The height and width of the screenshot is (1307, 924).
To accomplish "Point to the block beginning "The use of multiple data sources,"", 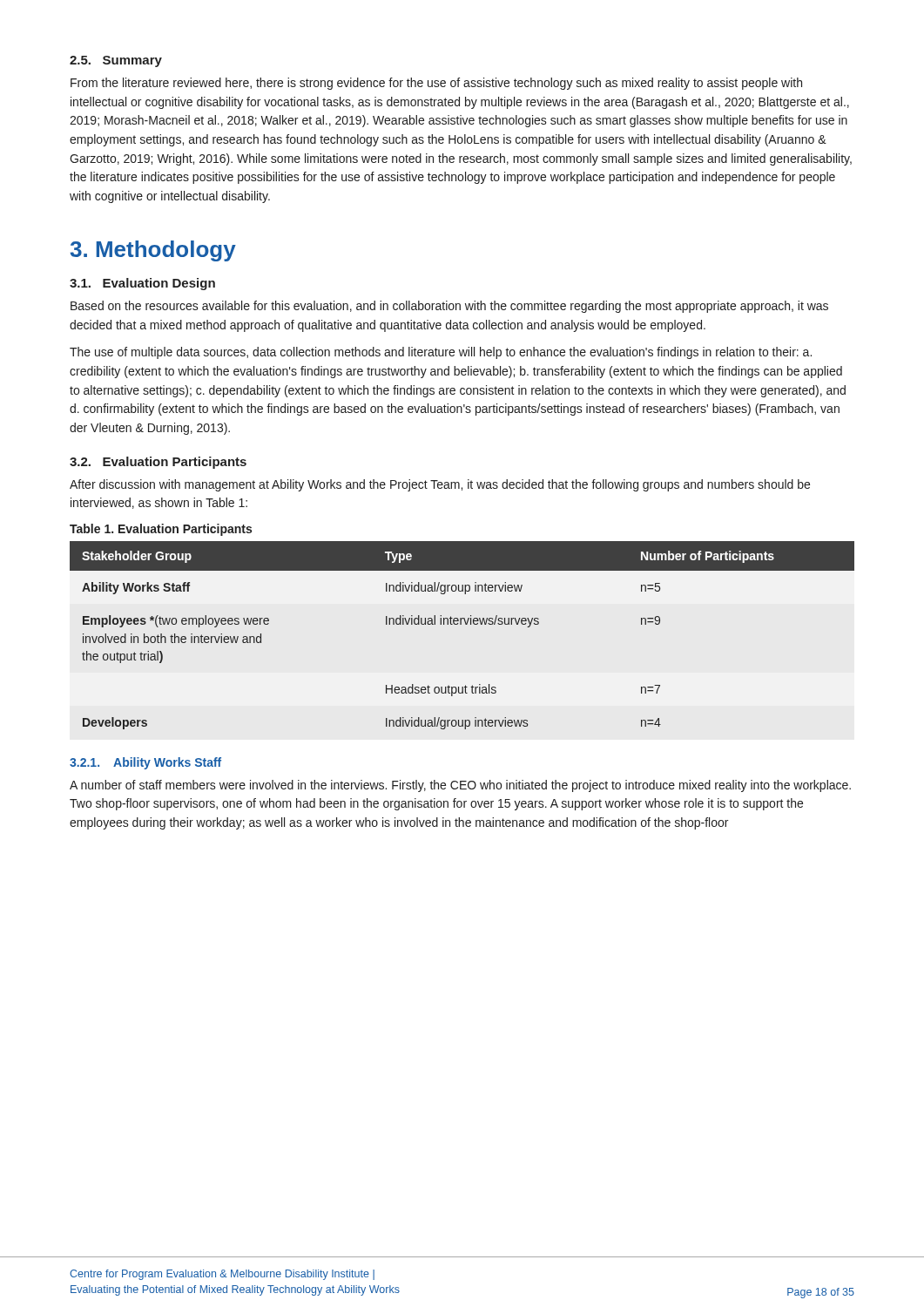I will point(458,390).
